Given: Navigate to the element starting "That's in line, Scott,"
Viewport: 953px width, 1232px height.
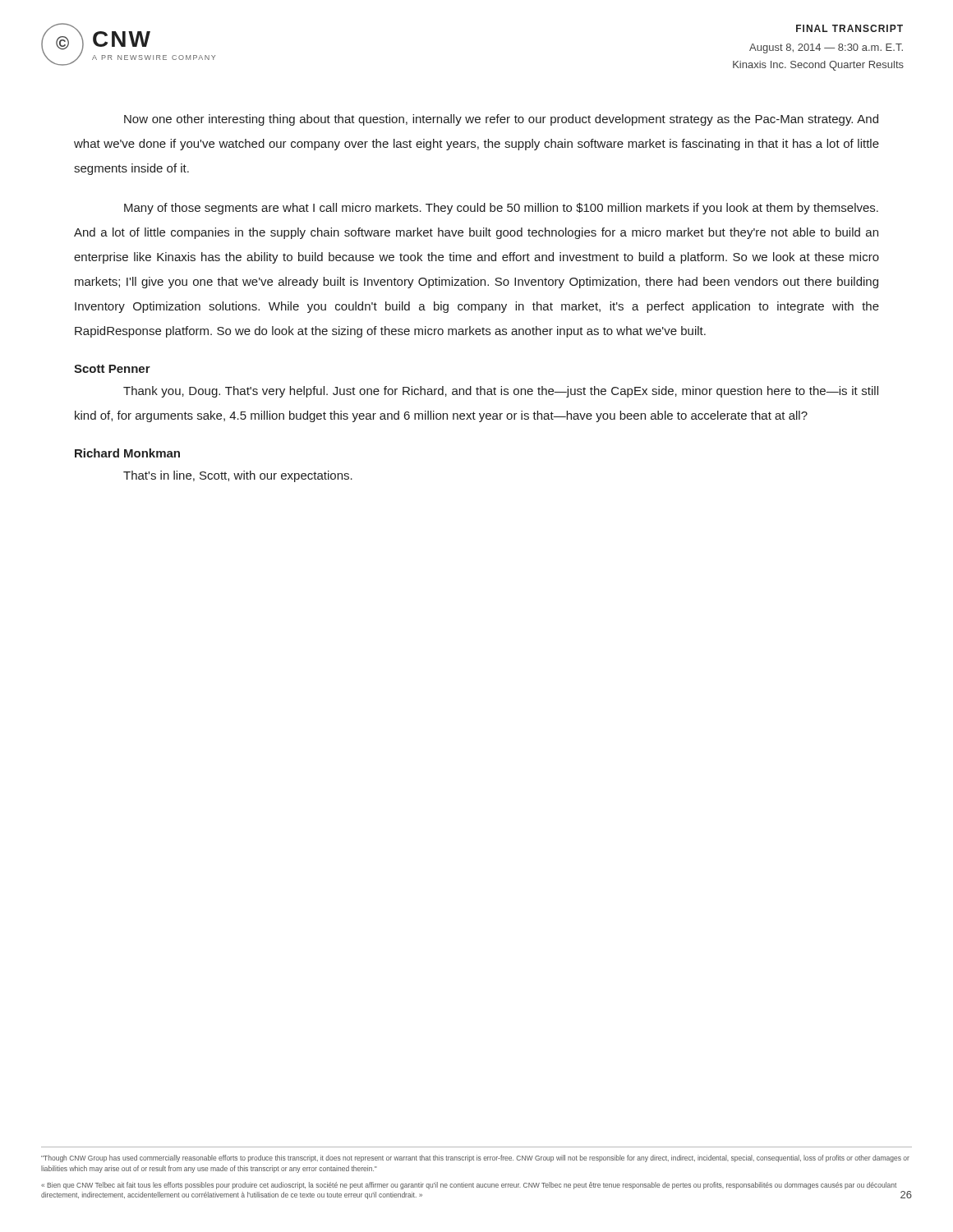Looking at the screenshot, I should pos(238,476).
